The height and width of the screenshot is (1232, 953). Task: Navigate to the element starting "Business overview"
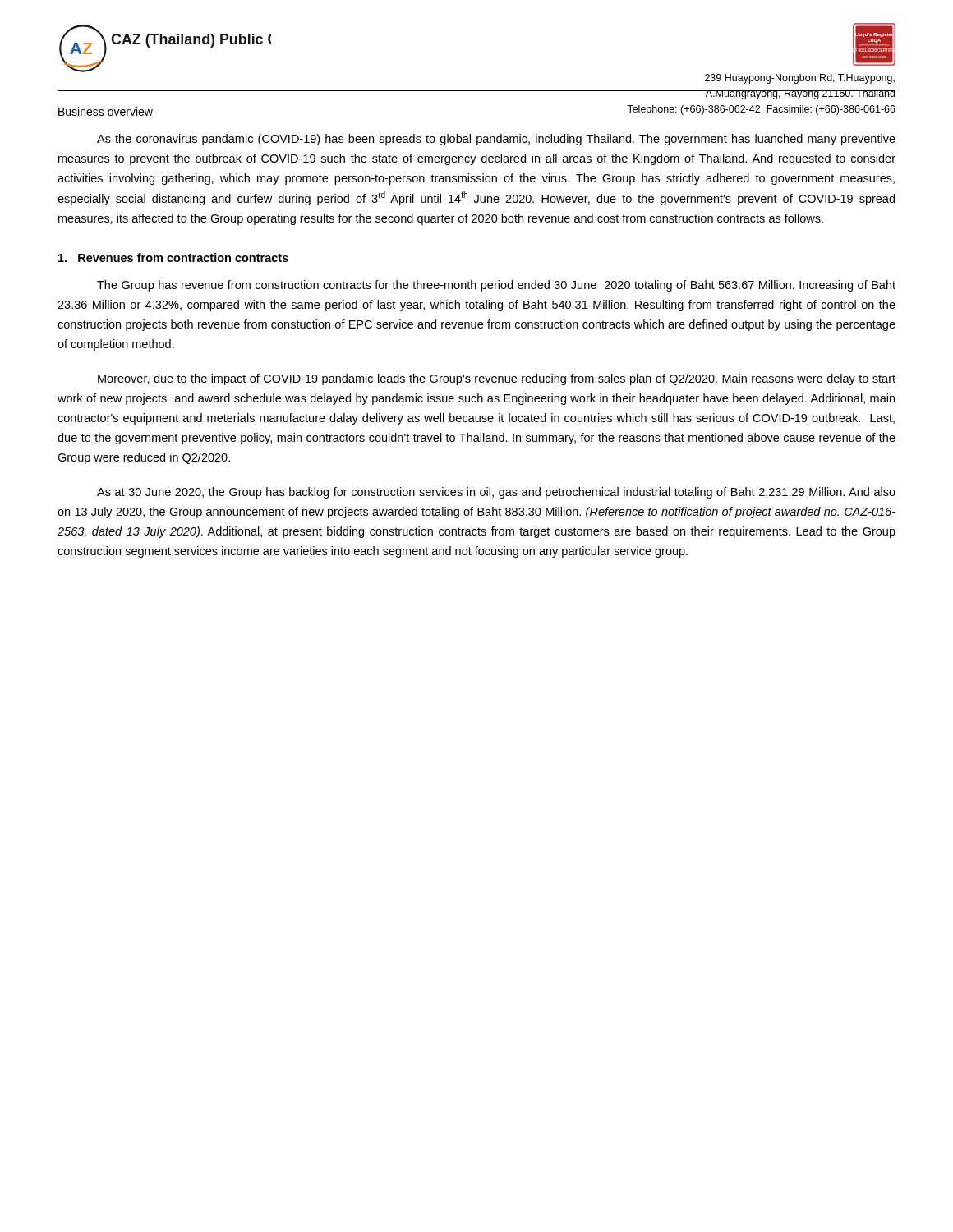click(x=105, y=112)
